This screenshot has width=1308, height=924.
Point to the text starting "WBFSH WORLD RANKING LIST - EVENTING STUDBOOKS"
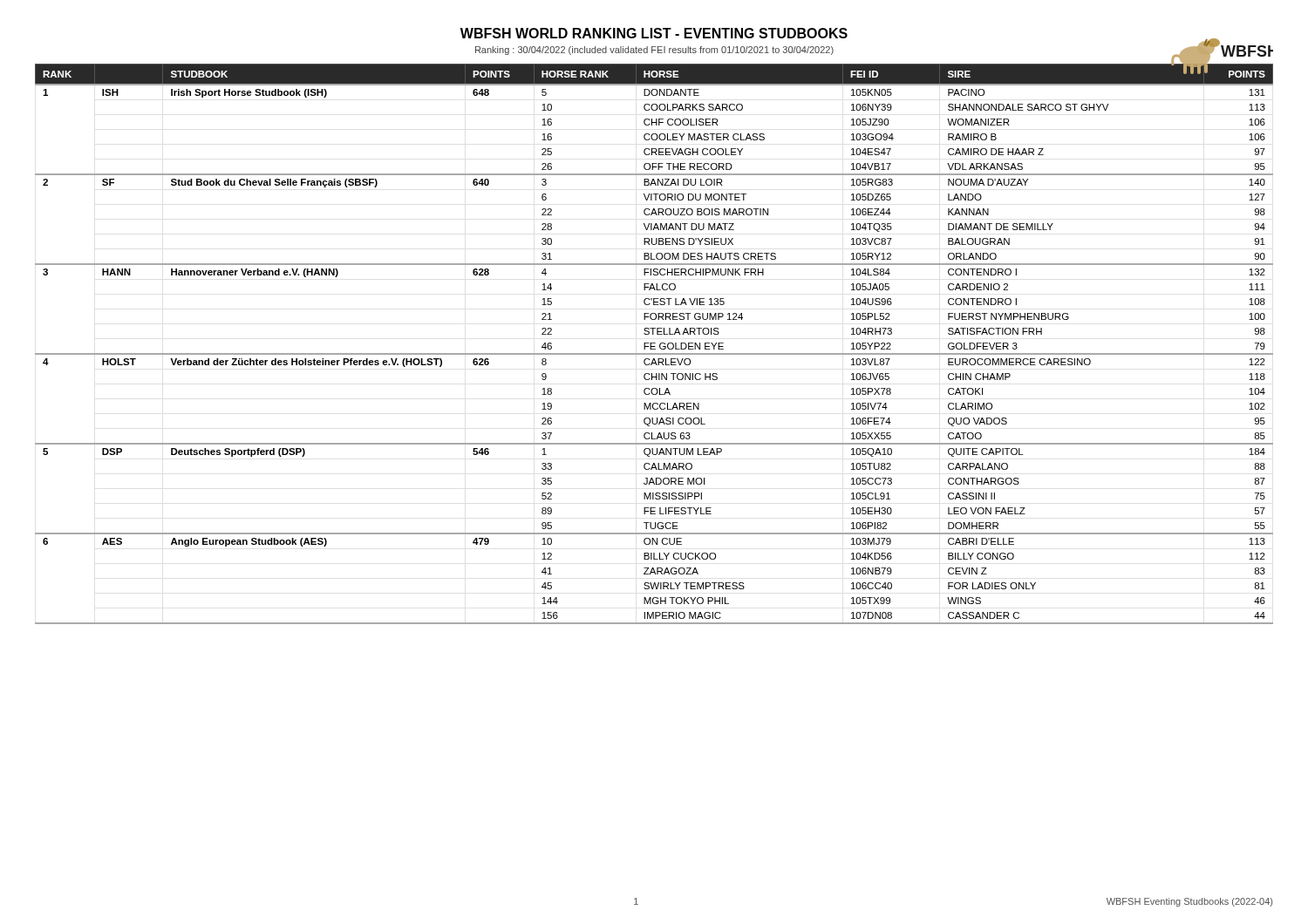(654, 34)
